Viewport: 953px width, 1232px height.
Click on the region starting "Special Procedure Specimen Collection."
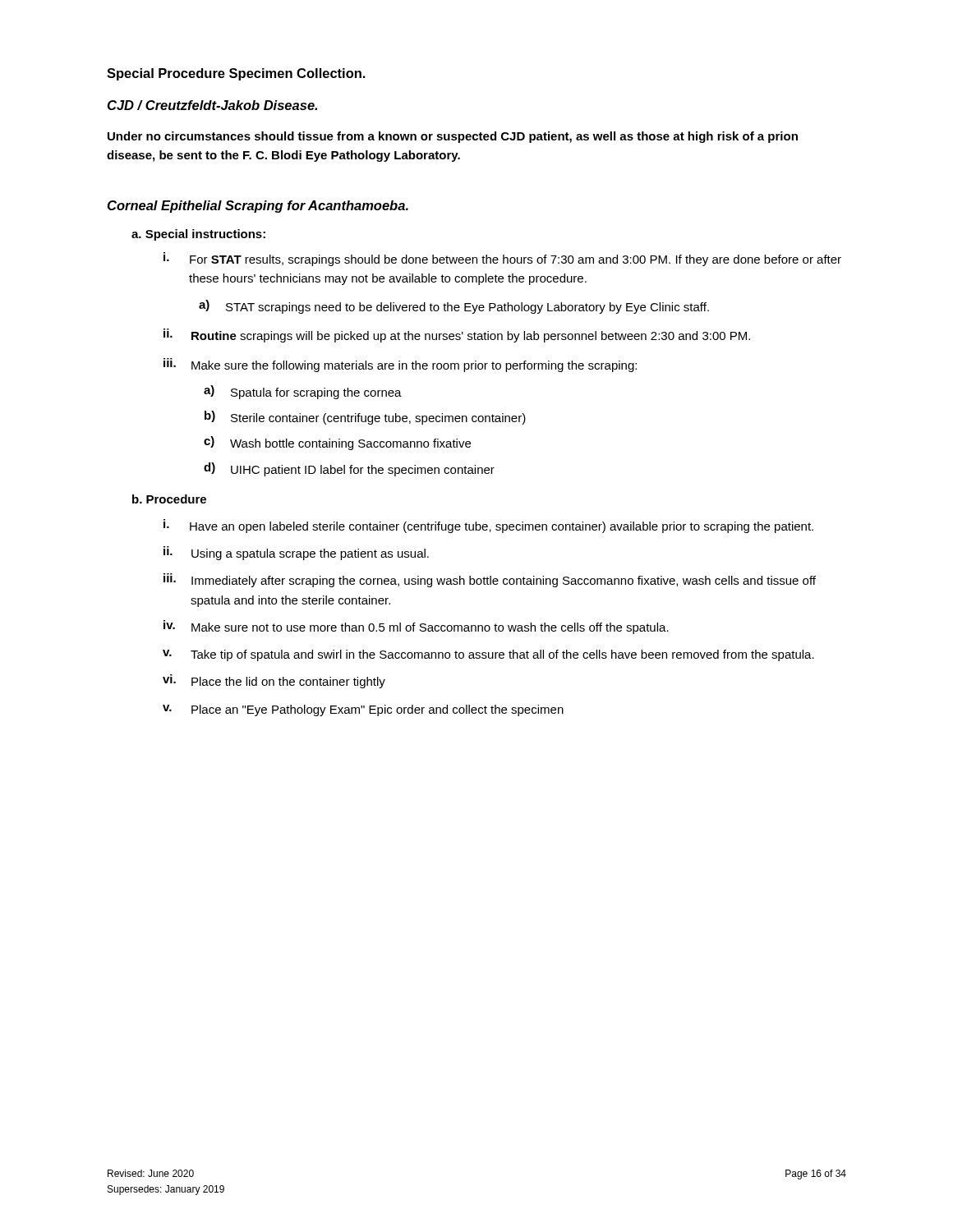pyautogui.click(x=236, y=73)
